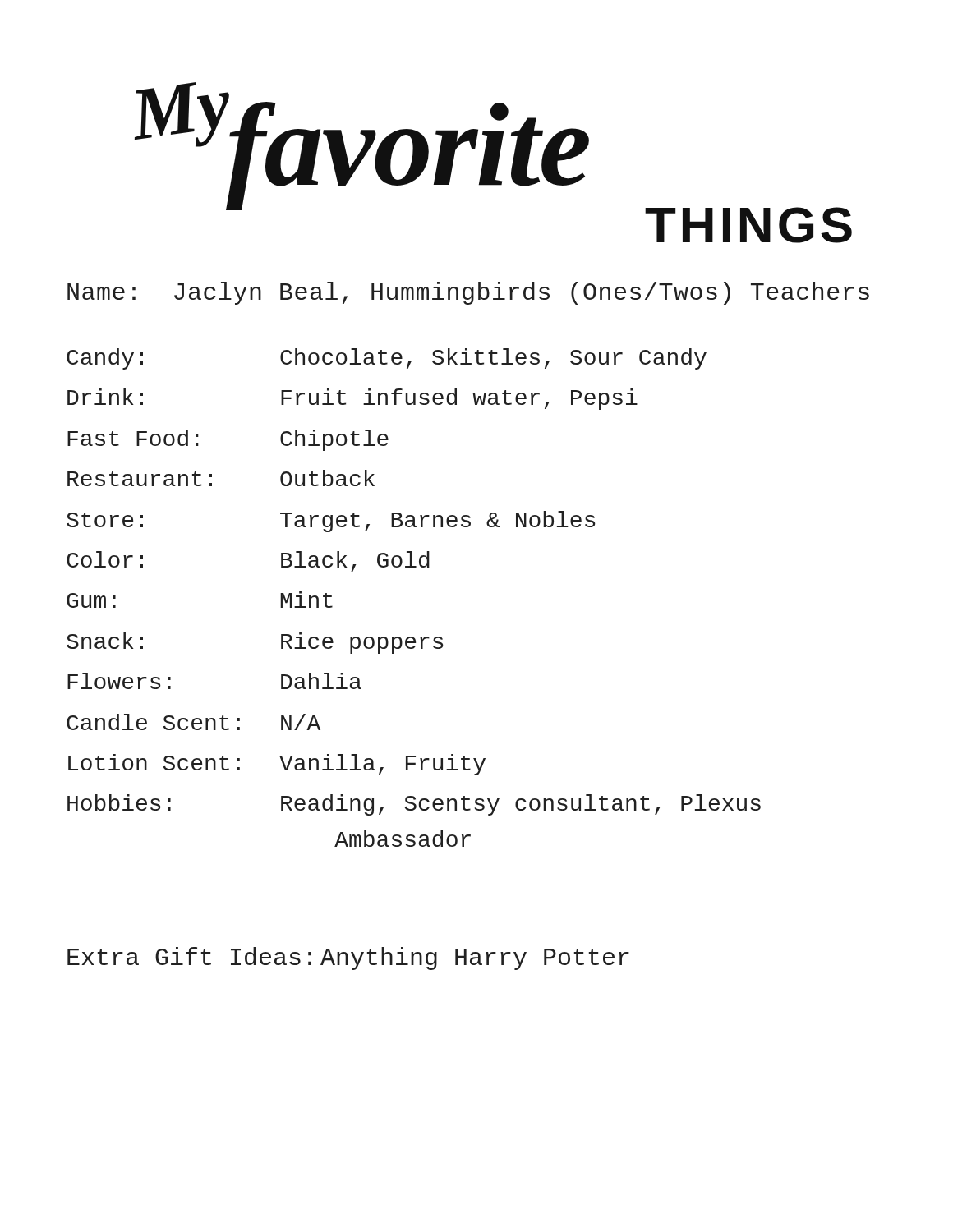
Task: Find "Flowers: Dahlia" on this page
Action: tap(114, 680)
